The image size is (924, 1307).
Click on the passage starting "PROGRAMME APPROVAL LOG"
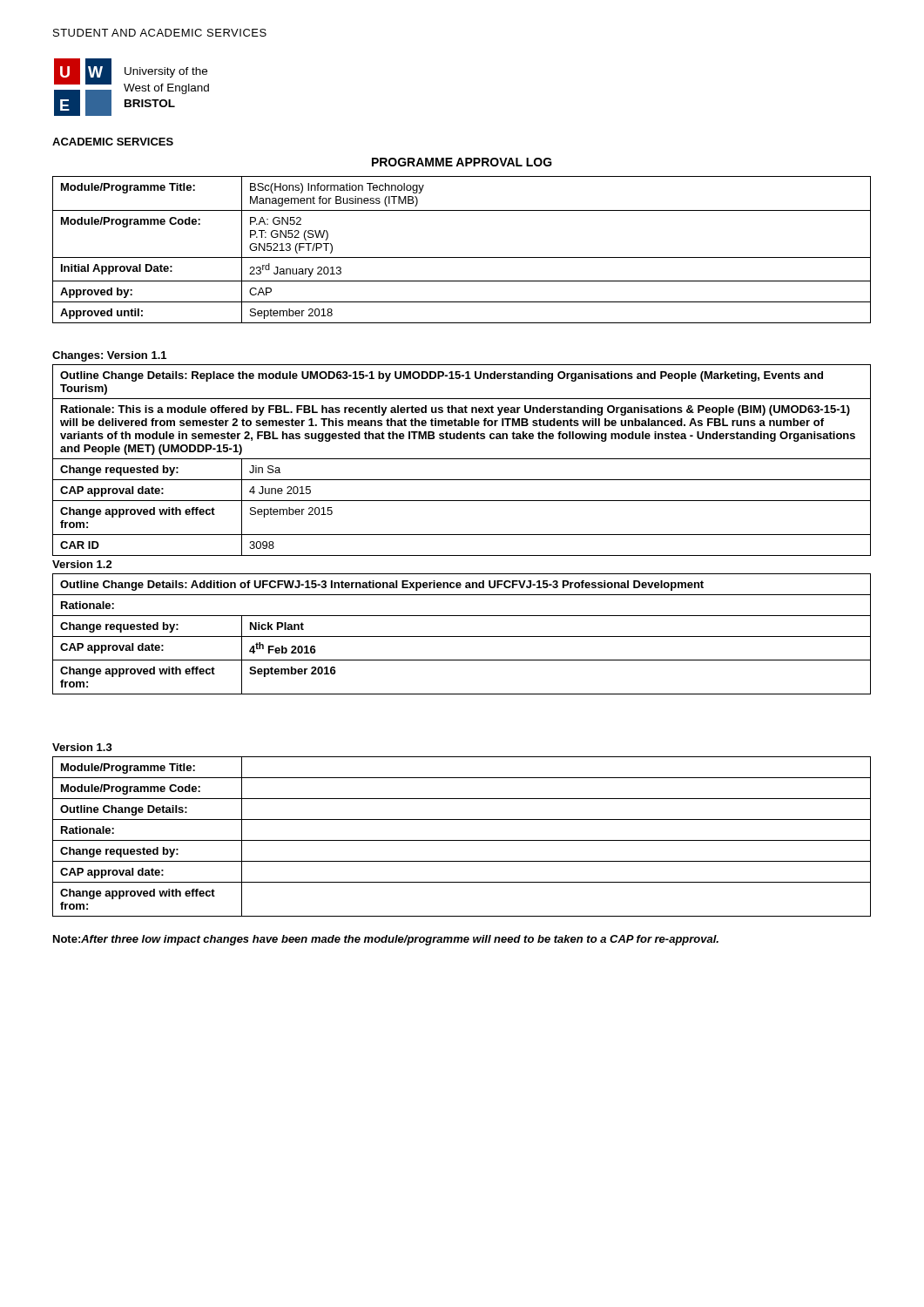tap(462, 162)
